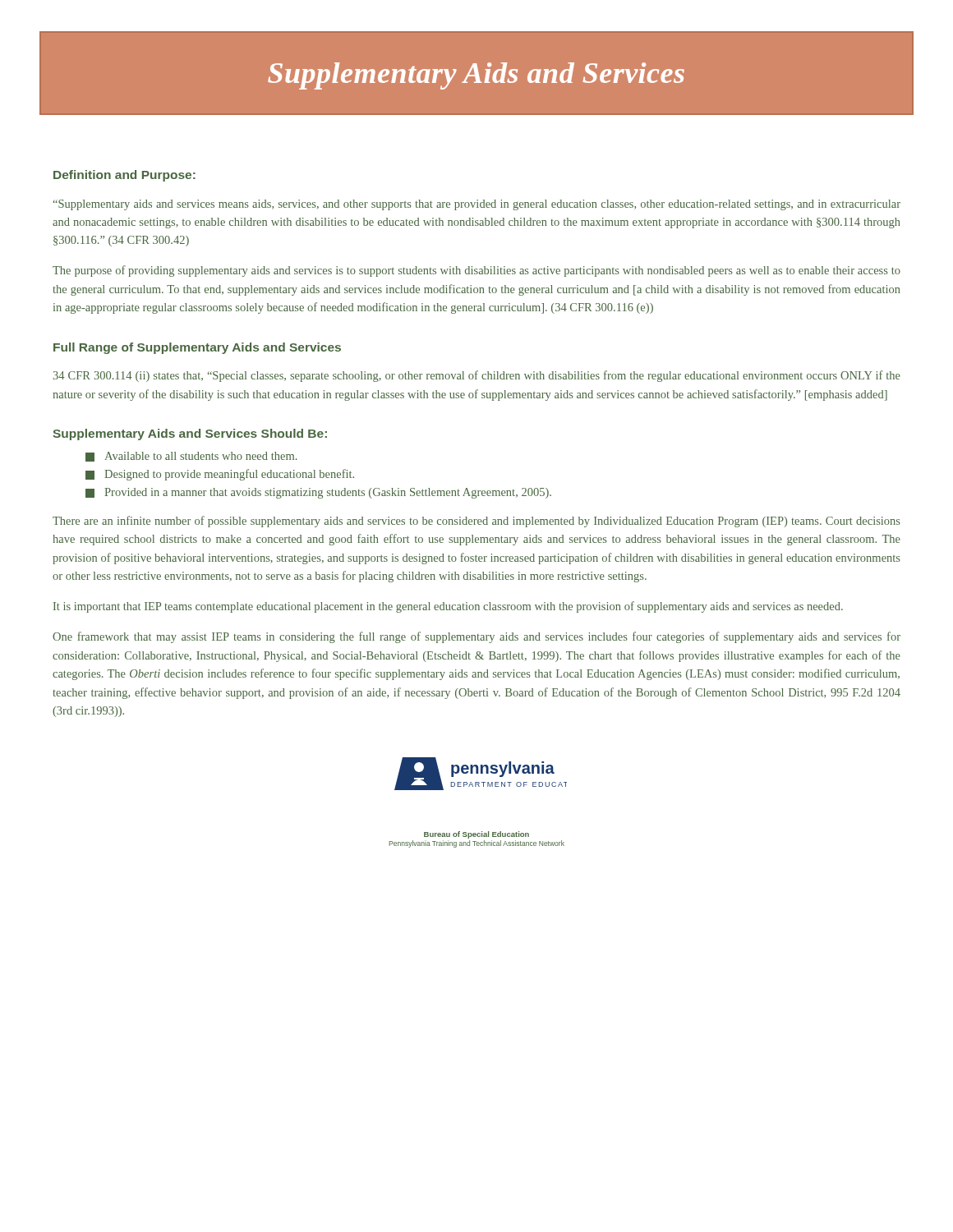Find the text block starting "Available to all students who need them."
Screen dimensions: 1232x953
[191, 457]
